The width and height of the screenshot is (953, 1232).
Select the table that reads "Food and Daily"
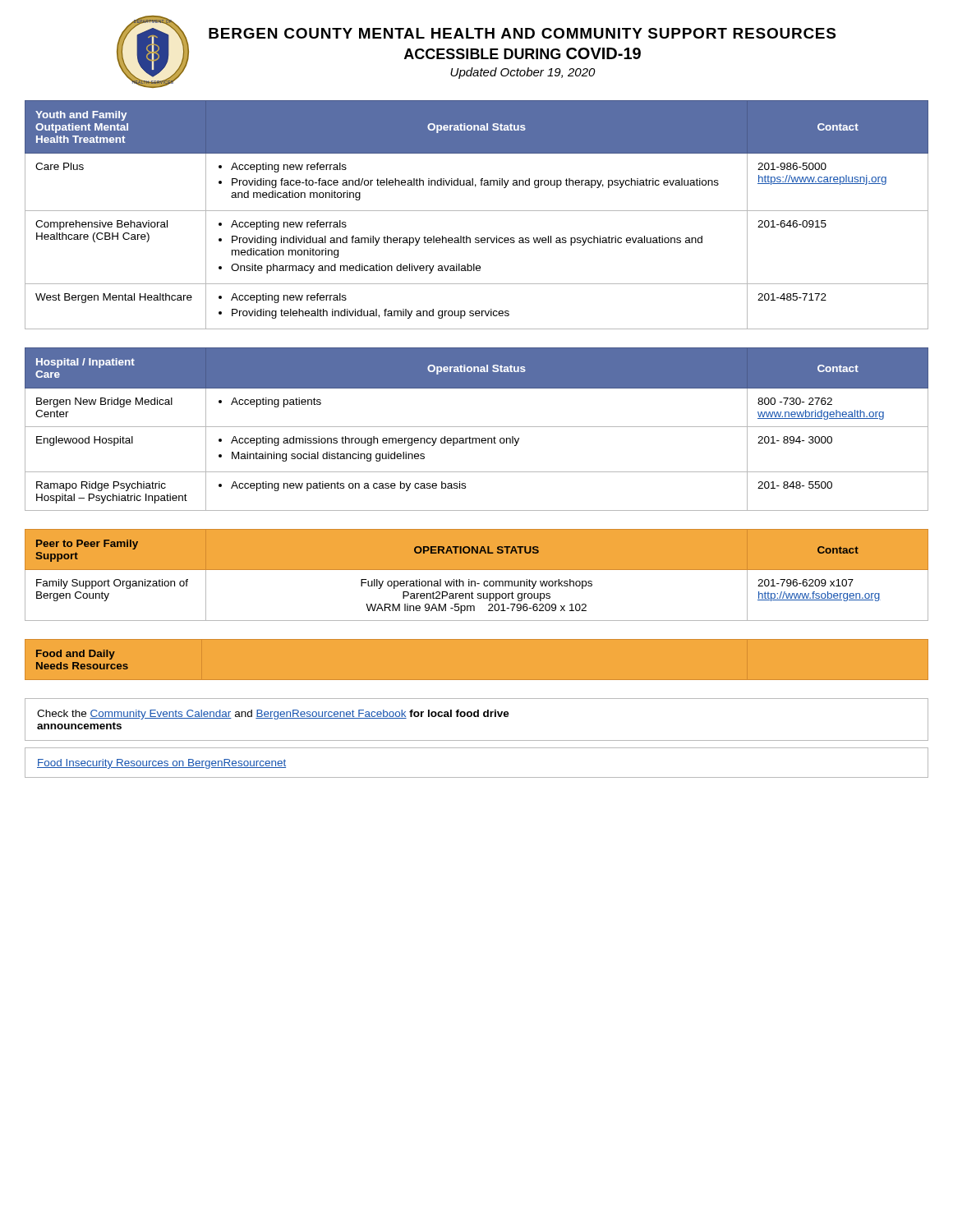(476, 660)
